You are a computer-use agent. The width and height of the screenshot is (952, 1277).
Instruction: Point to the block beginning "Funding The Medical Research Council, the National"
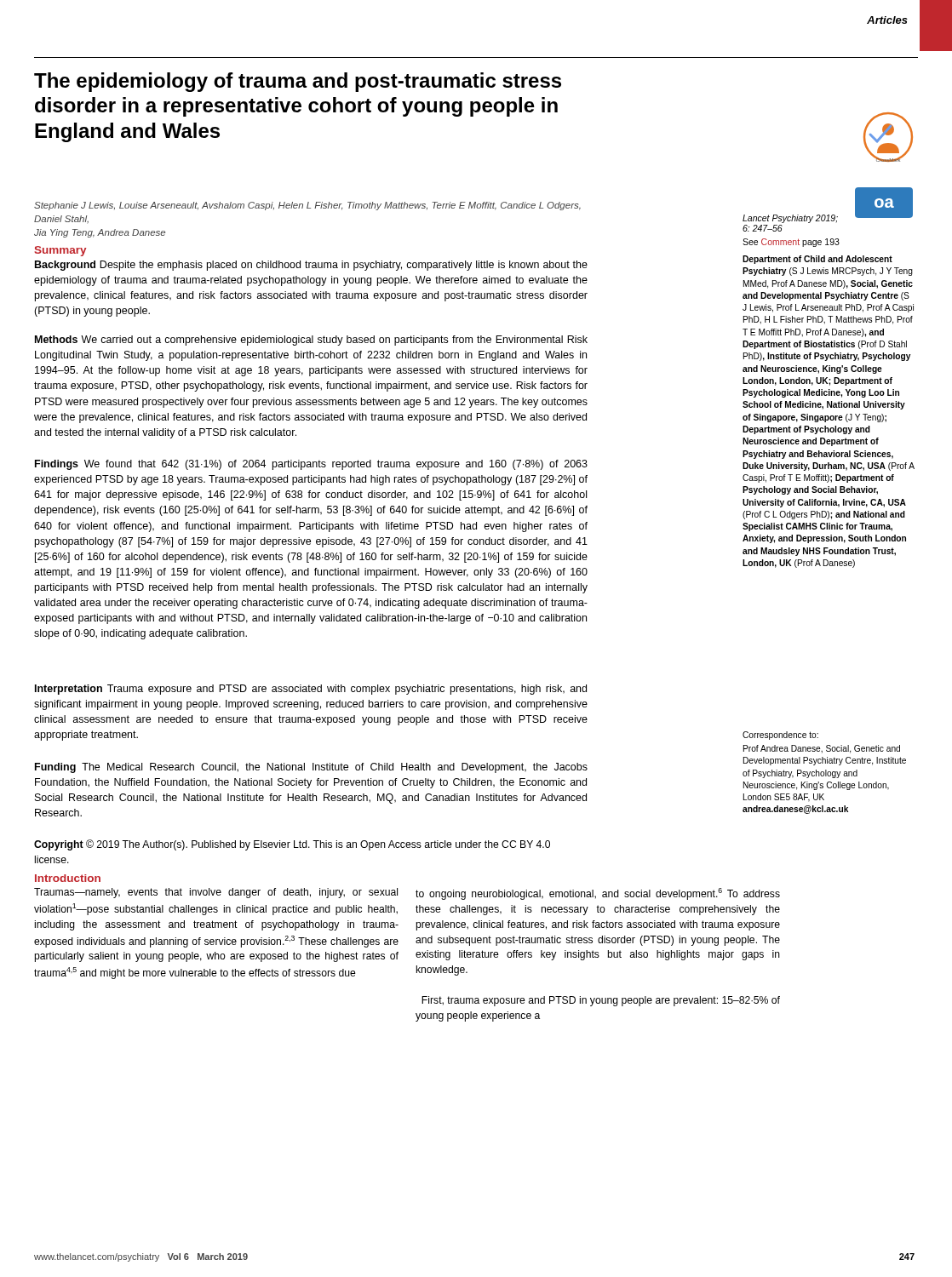click(x=311, y=790)
